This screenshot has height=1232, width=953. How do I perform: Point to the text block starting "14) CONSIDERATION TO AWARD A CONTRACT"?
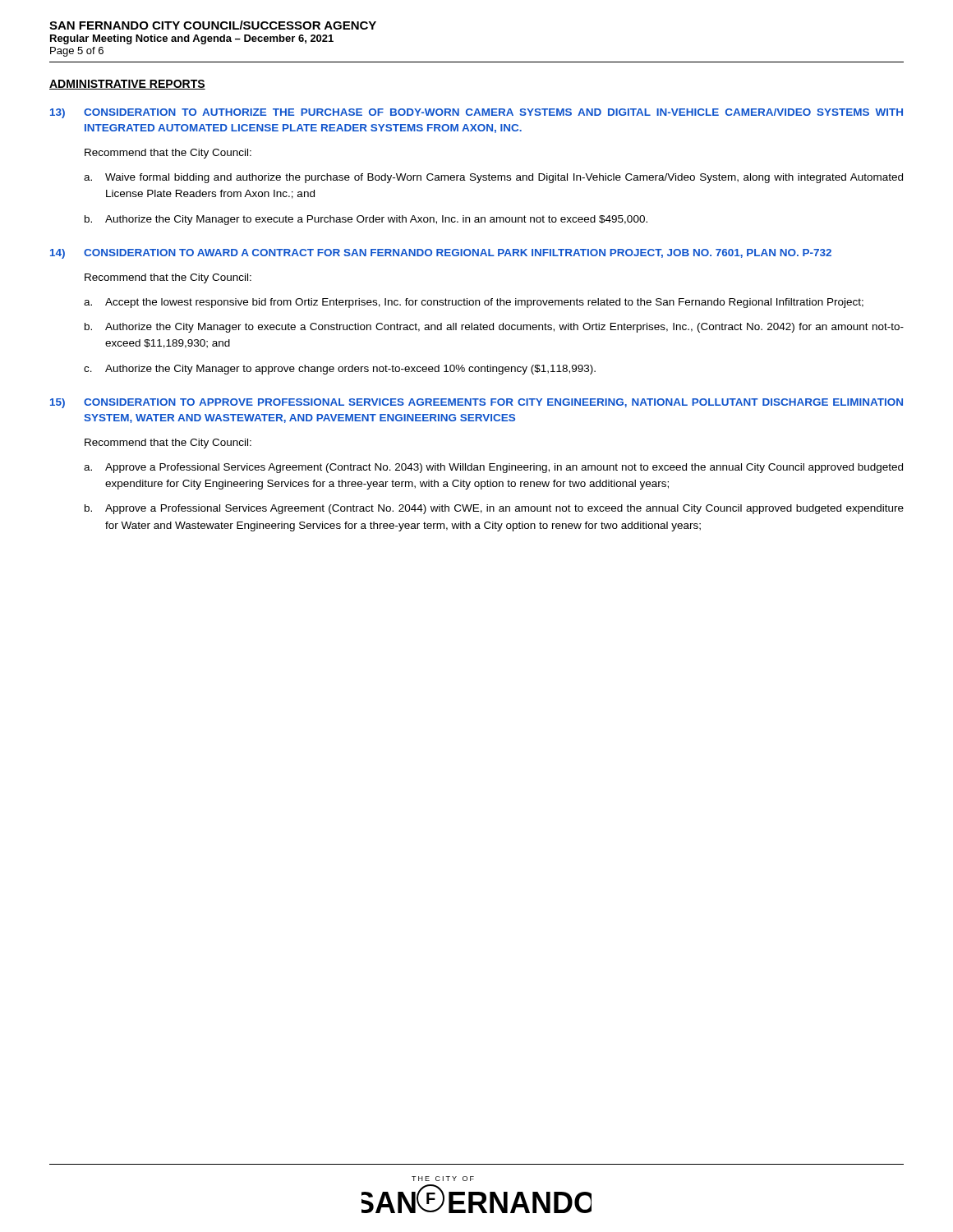[476, 253]
